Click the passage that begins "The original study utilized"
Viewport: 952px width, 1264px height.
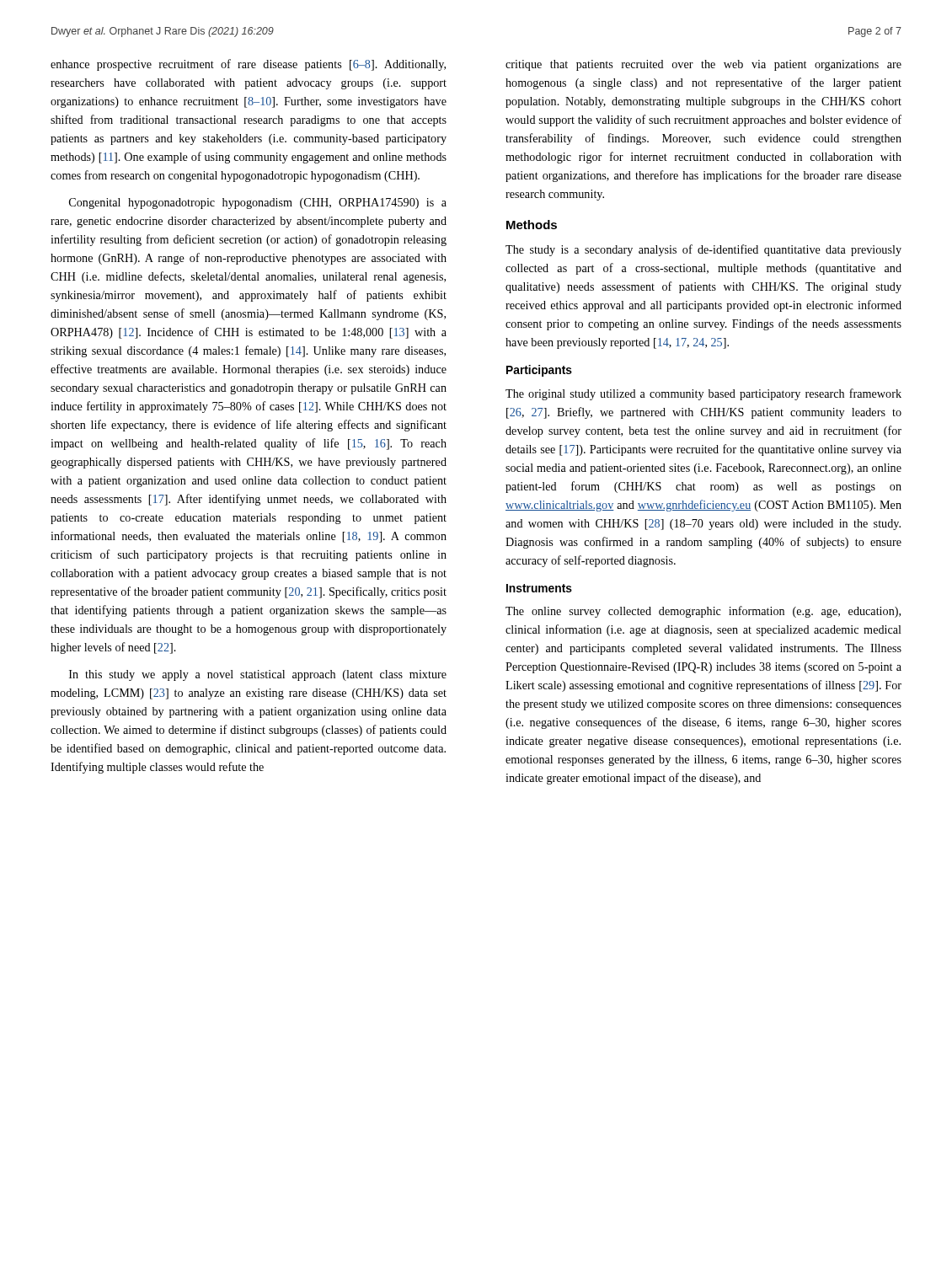pyautogui.click(x=703, y=477)
